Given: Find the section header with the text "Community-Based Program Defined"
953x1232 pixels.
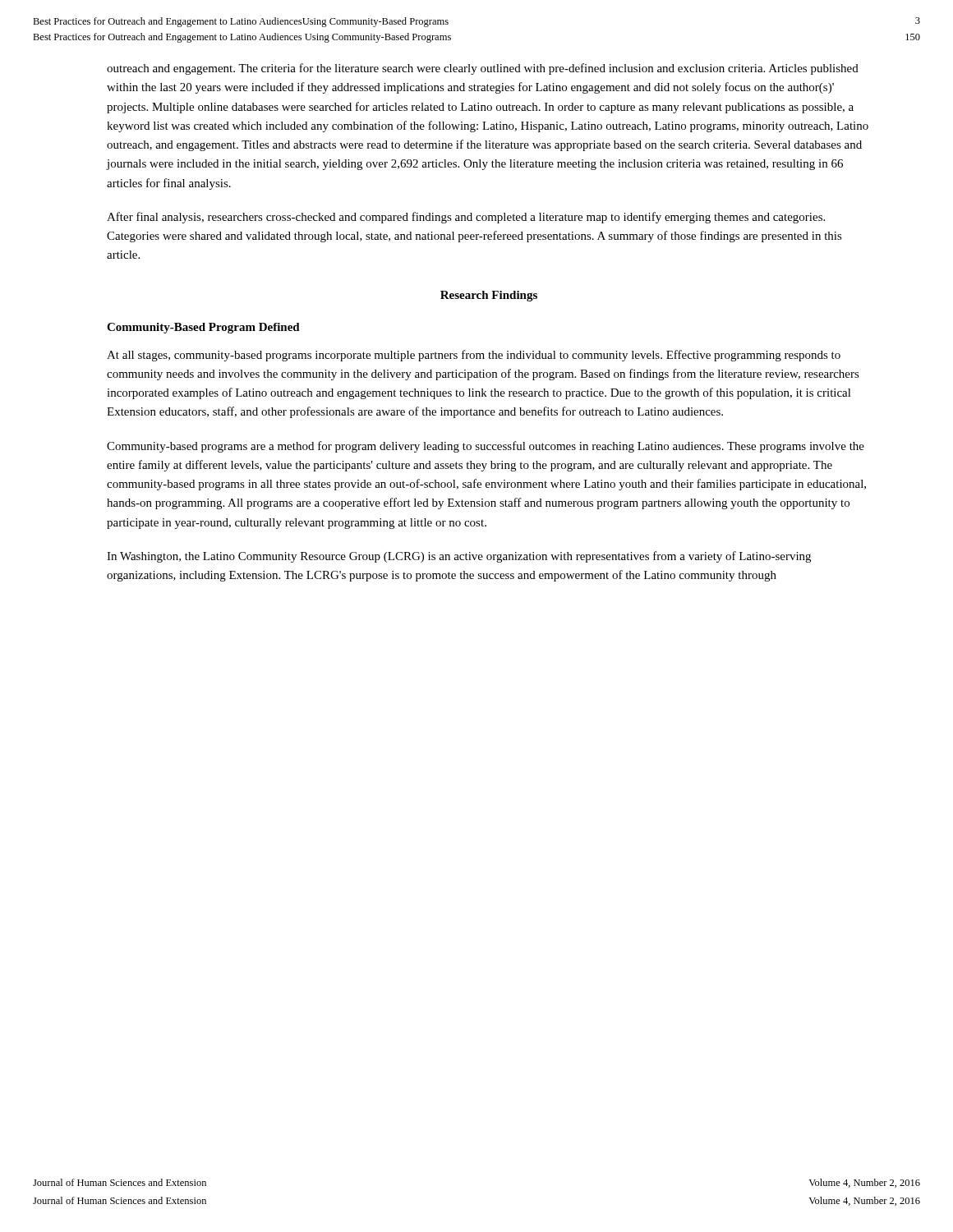Looking at the screenshot, I should (x=203, y=326).
